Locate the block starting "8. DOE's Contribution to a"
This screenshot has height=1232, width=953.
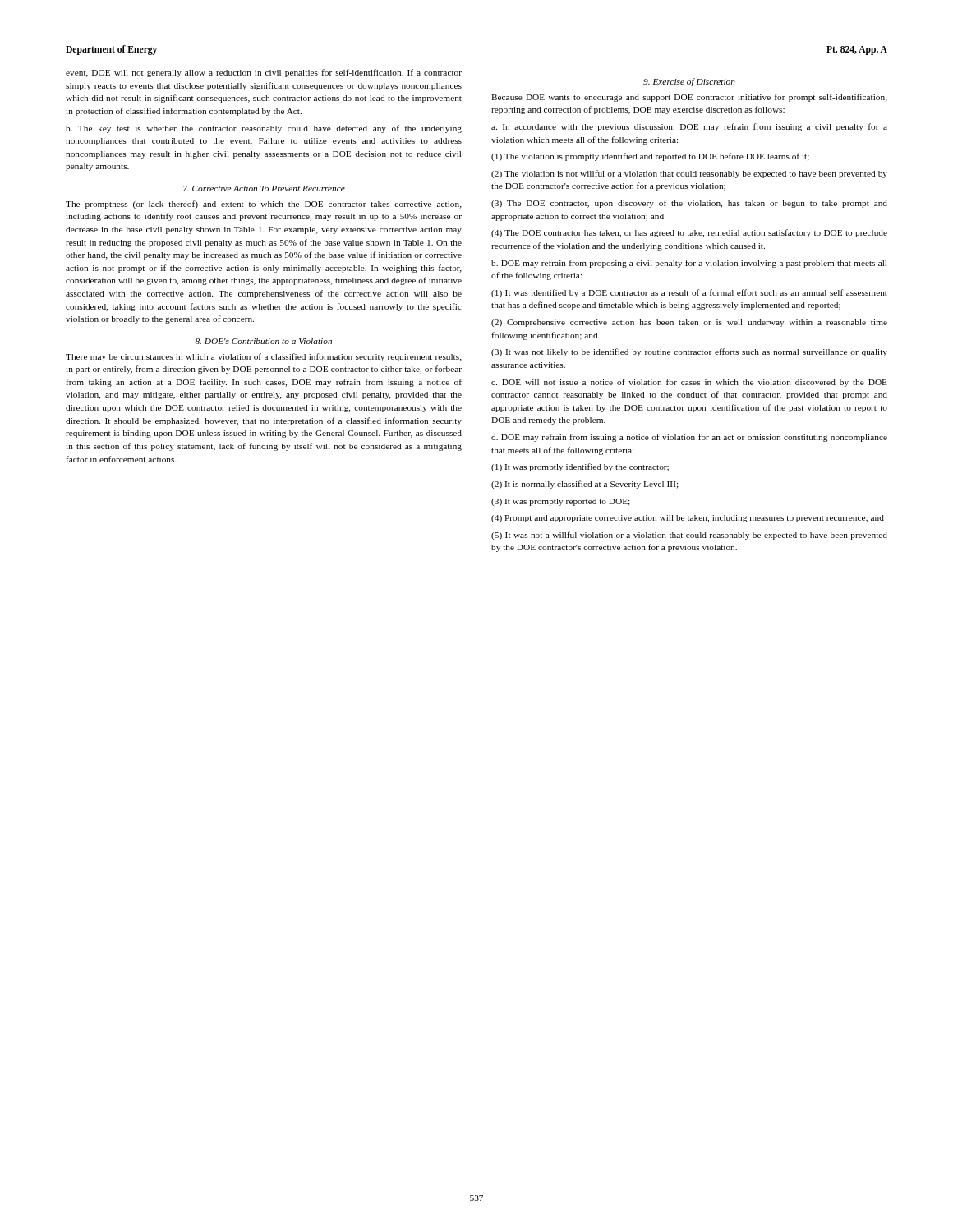(x=264, y=341)
